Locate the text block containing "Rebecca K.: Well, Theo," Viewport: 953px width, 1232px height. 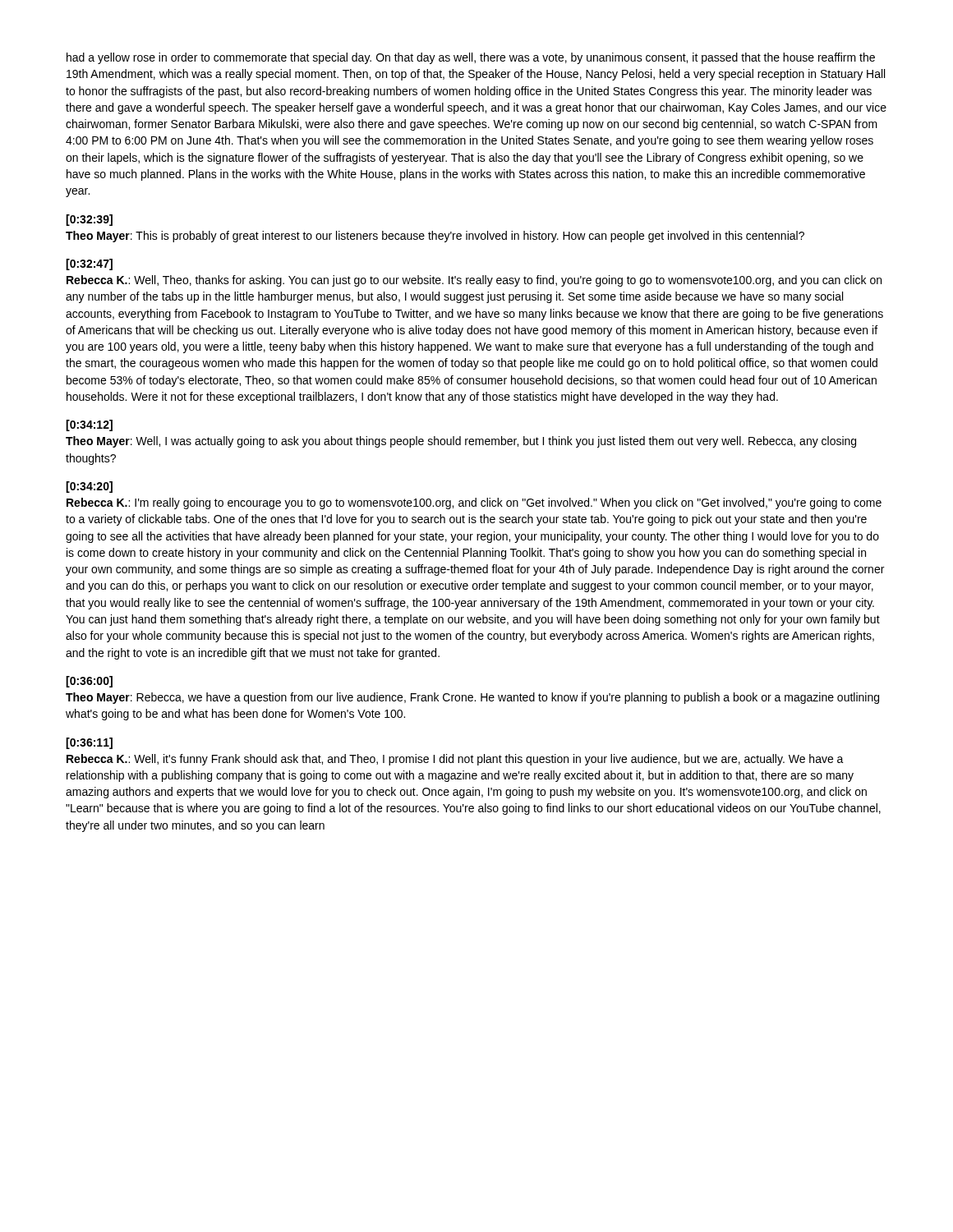[475, 338]
